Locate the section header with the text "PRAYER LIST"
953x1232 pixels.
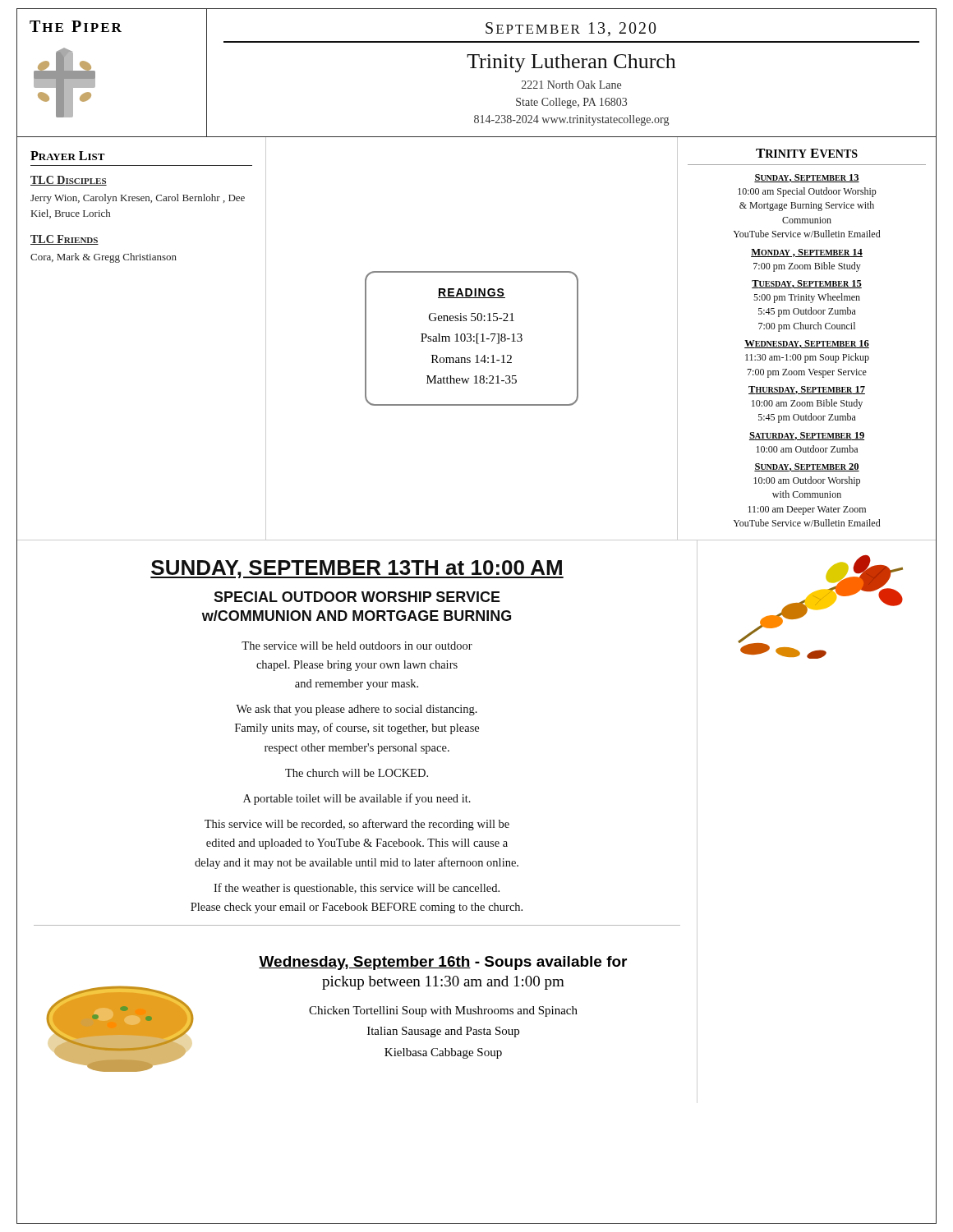[x=68, y=156]
